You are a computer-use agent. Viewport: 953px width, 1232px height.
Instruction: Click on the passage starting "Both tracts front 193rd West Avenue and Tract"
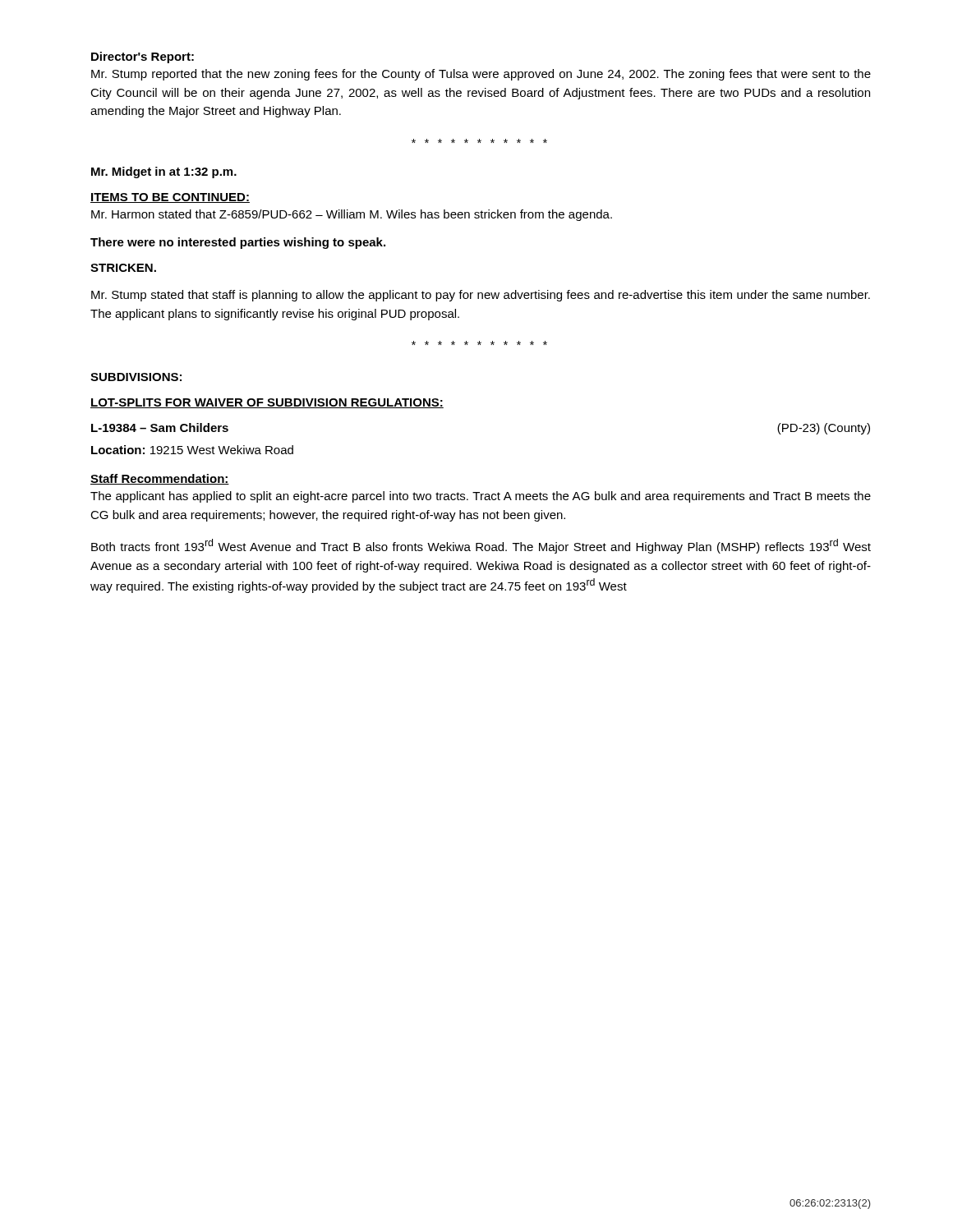coord(481,566)
